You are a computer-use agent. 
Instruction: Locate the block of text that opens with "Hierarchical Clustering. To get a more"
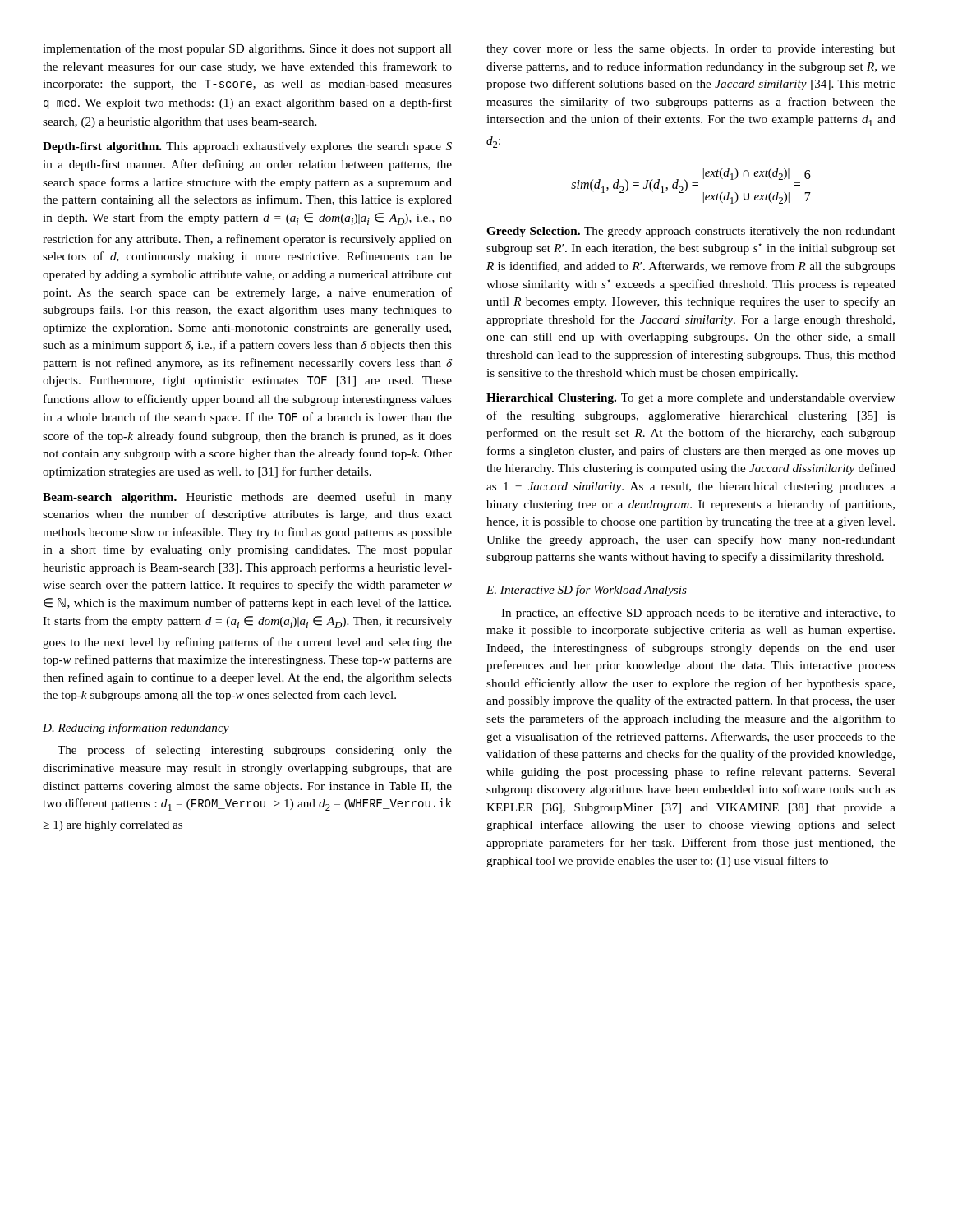[x=691, y=477]
